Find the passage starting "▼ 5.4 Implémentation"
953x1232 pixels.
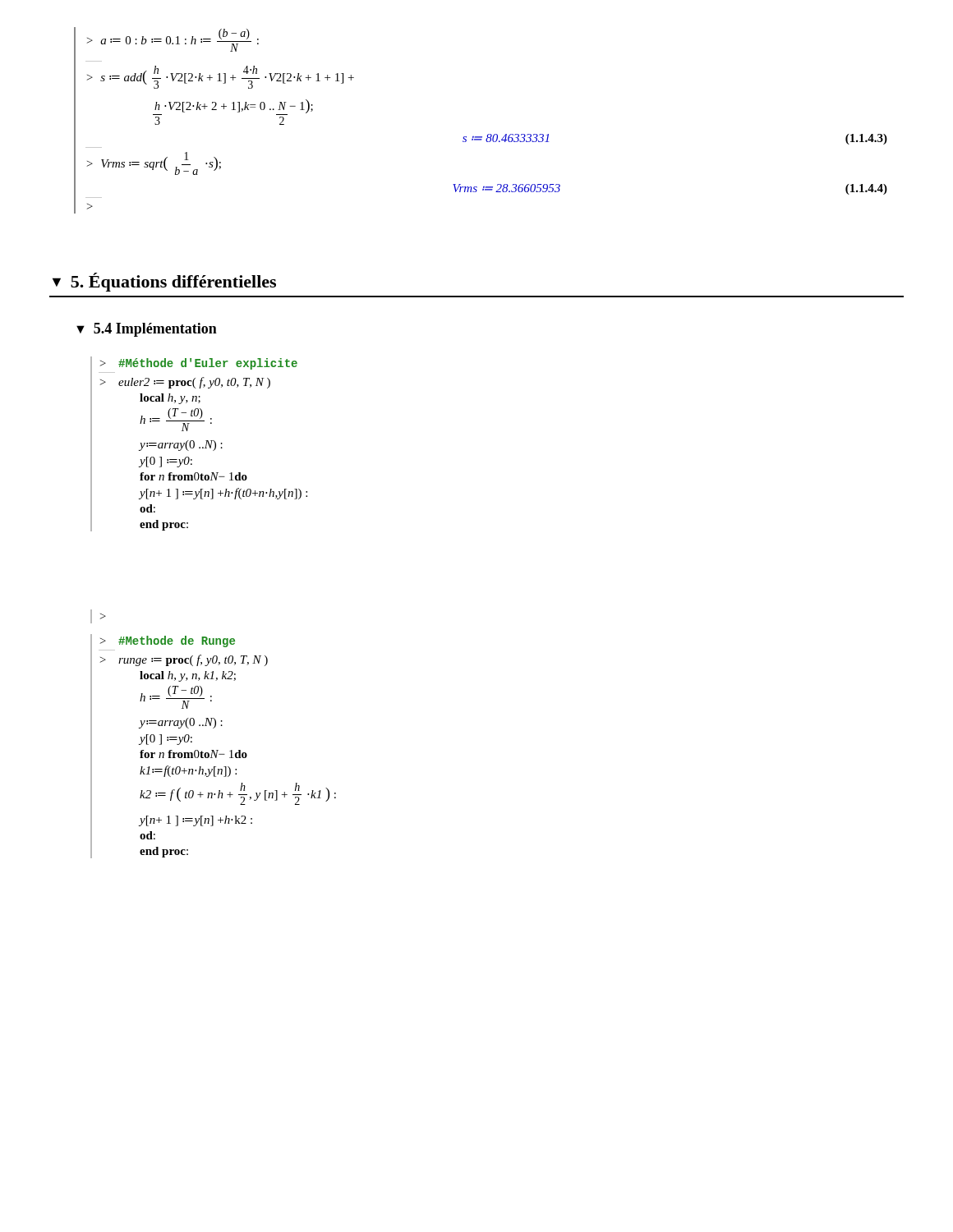[x=147, y=330]
